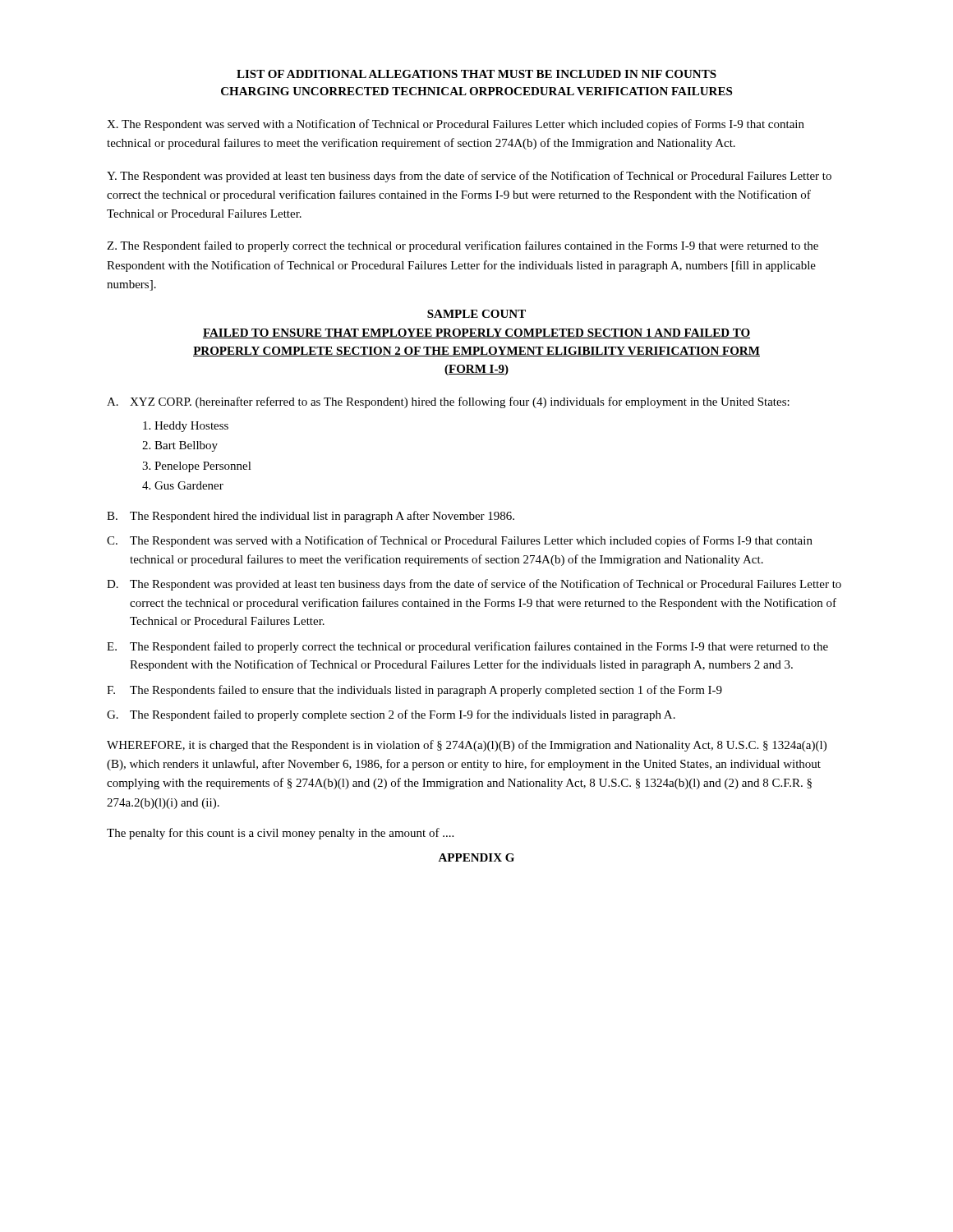
Task: Locate the text block that says "WHEREFORE, it is charged that"
Action: click(x=467, y=773)
